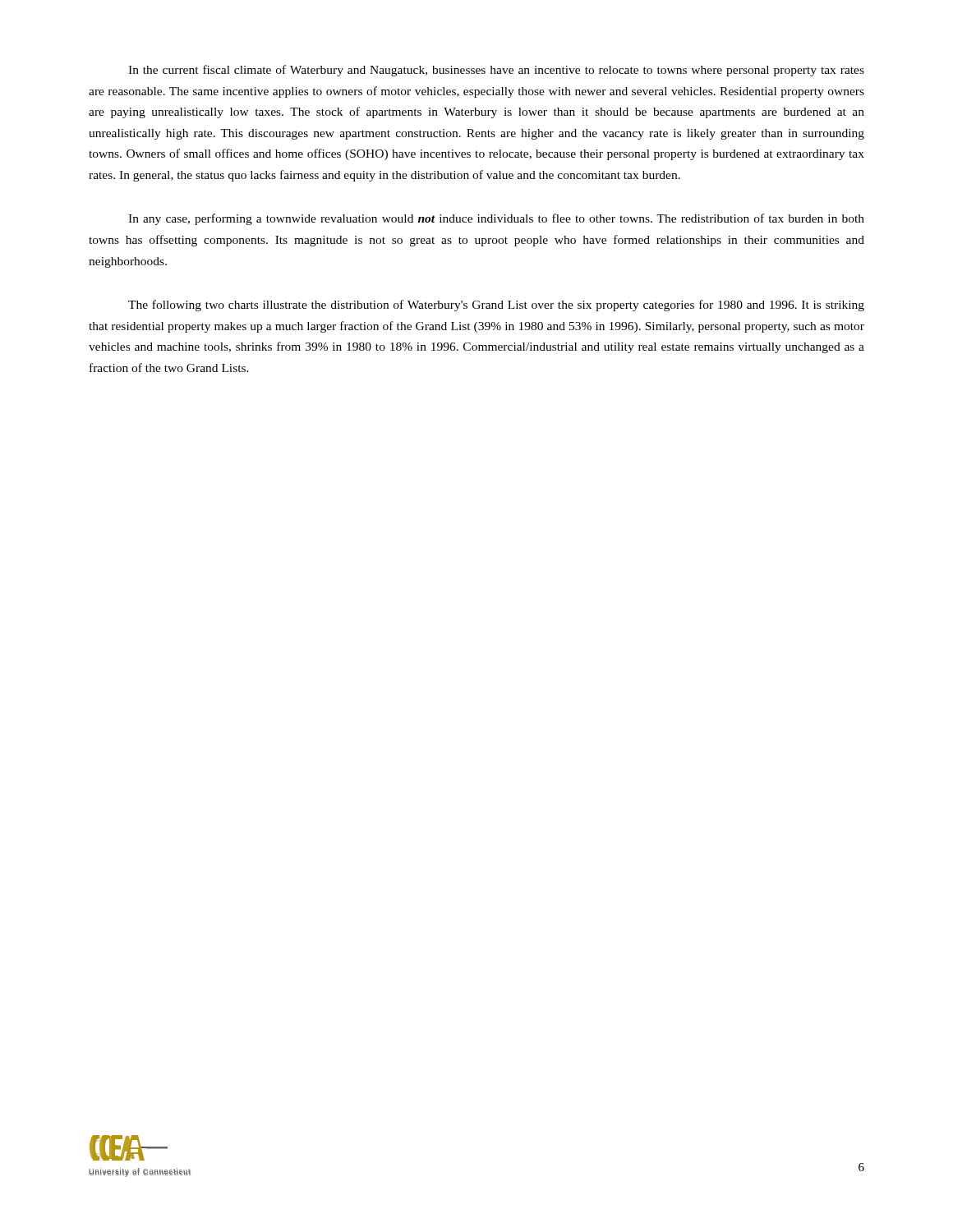Click on the text block that reads "The following two charts illustrate the distribution"

pyautogui.click(x=476, y=336)
